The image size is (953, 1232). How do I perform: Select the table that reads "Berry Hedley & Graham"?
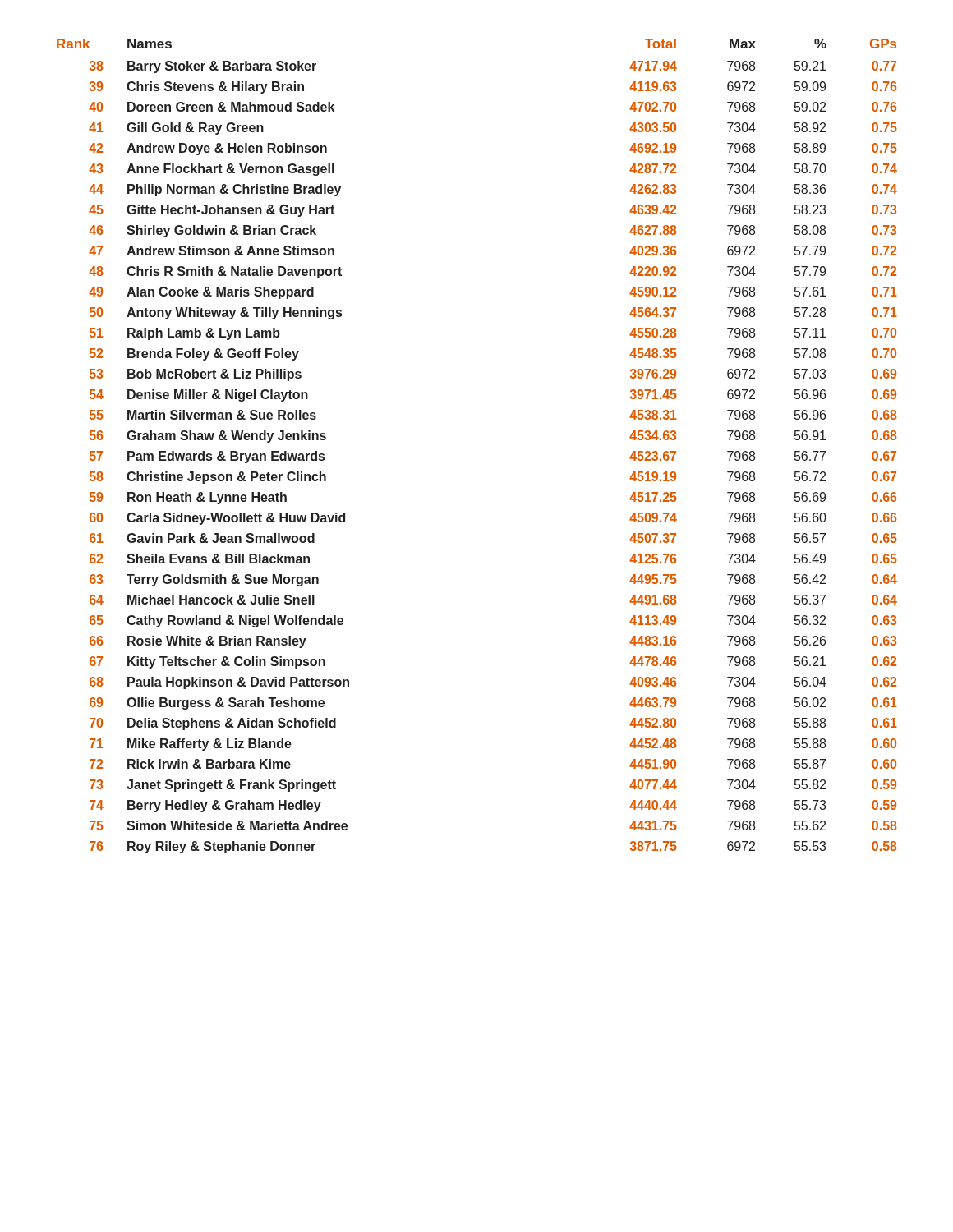click(476, 445)
